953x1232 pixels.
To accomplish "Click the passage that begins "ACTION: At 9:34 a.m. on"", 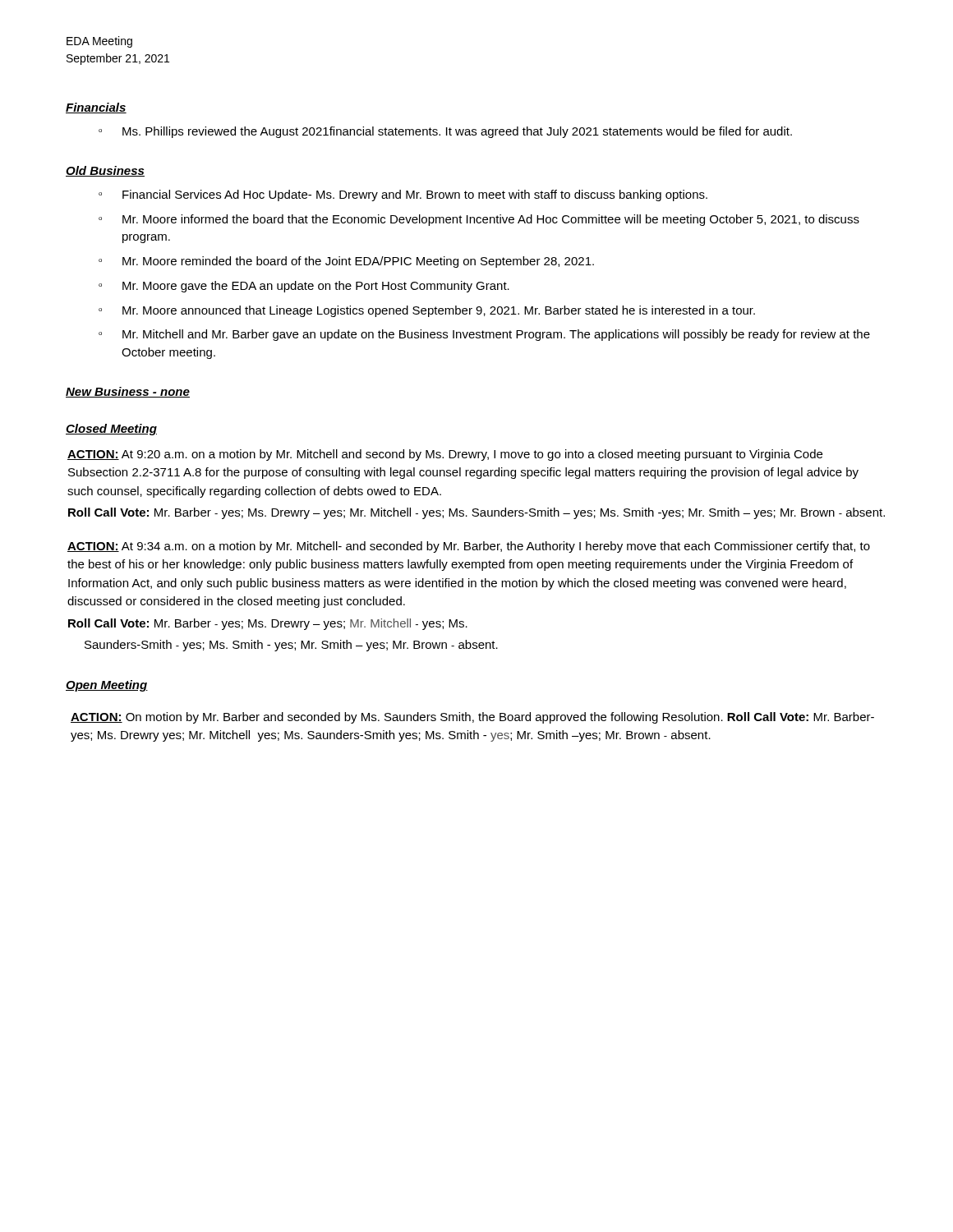I will pyautogui.click(x=476, y=596).
